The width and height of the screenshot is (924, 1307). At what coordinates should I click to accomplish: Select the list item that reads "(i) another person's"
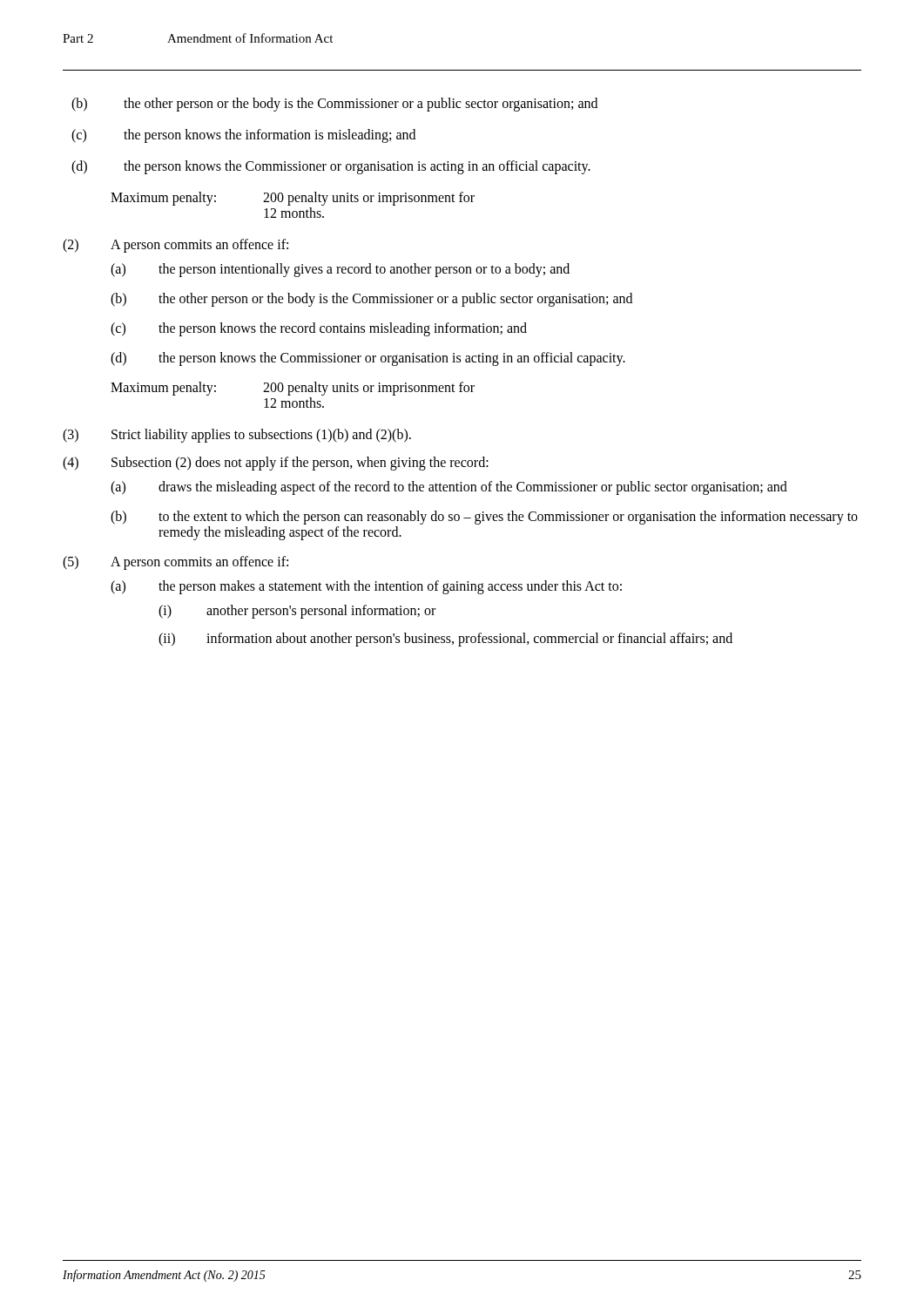point(297,611)
